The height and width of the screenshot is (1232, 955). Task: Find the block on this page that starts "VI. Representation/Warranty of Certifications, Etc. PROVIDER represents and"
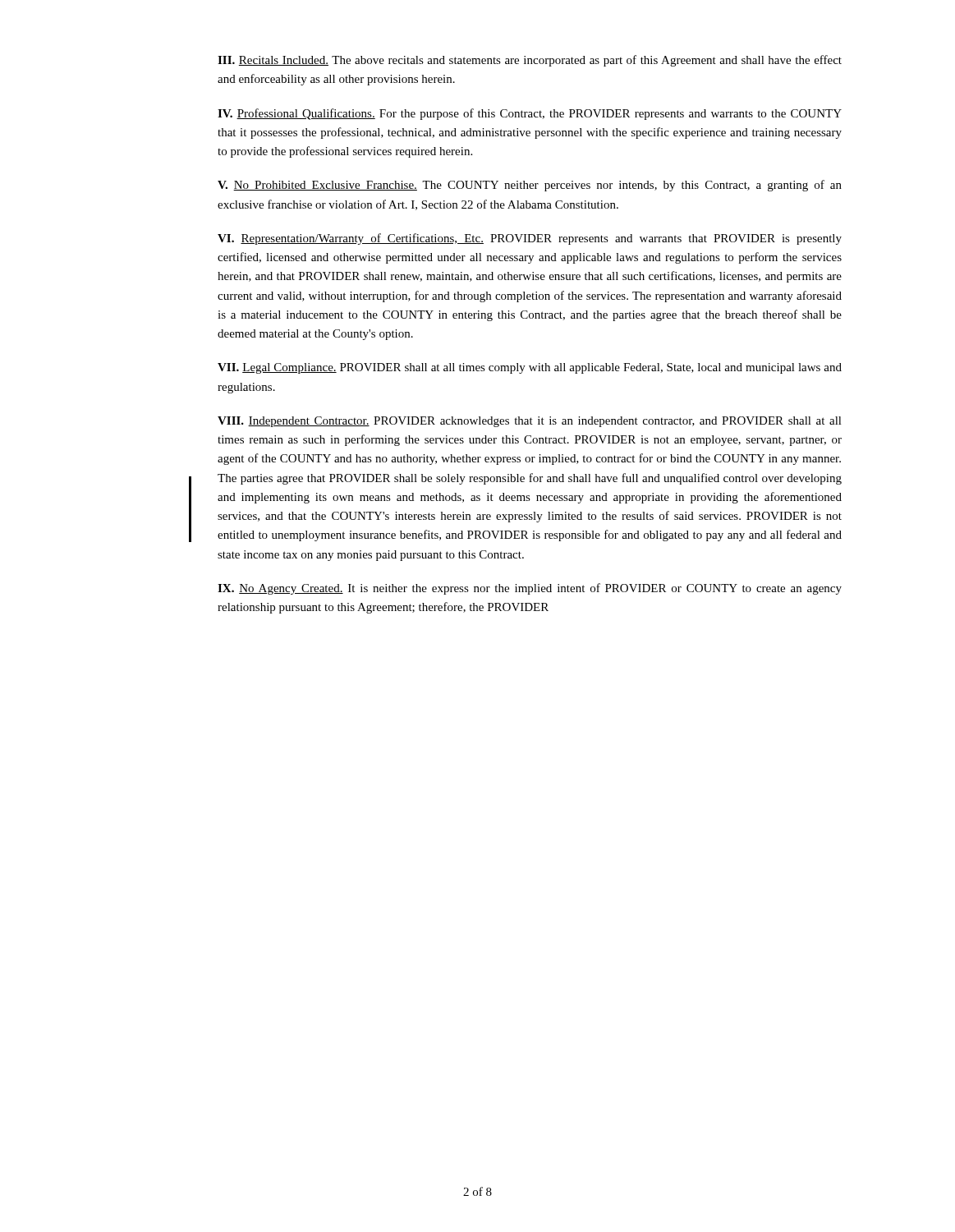pos(530,286)
